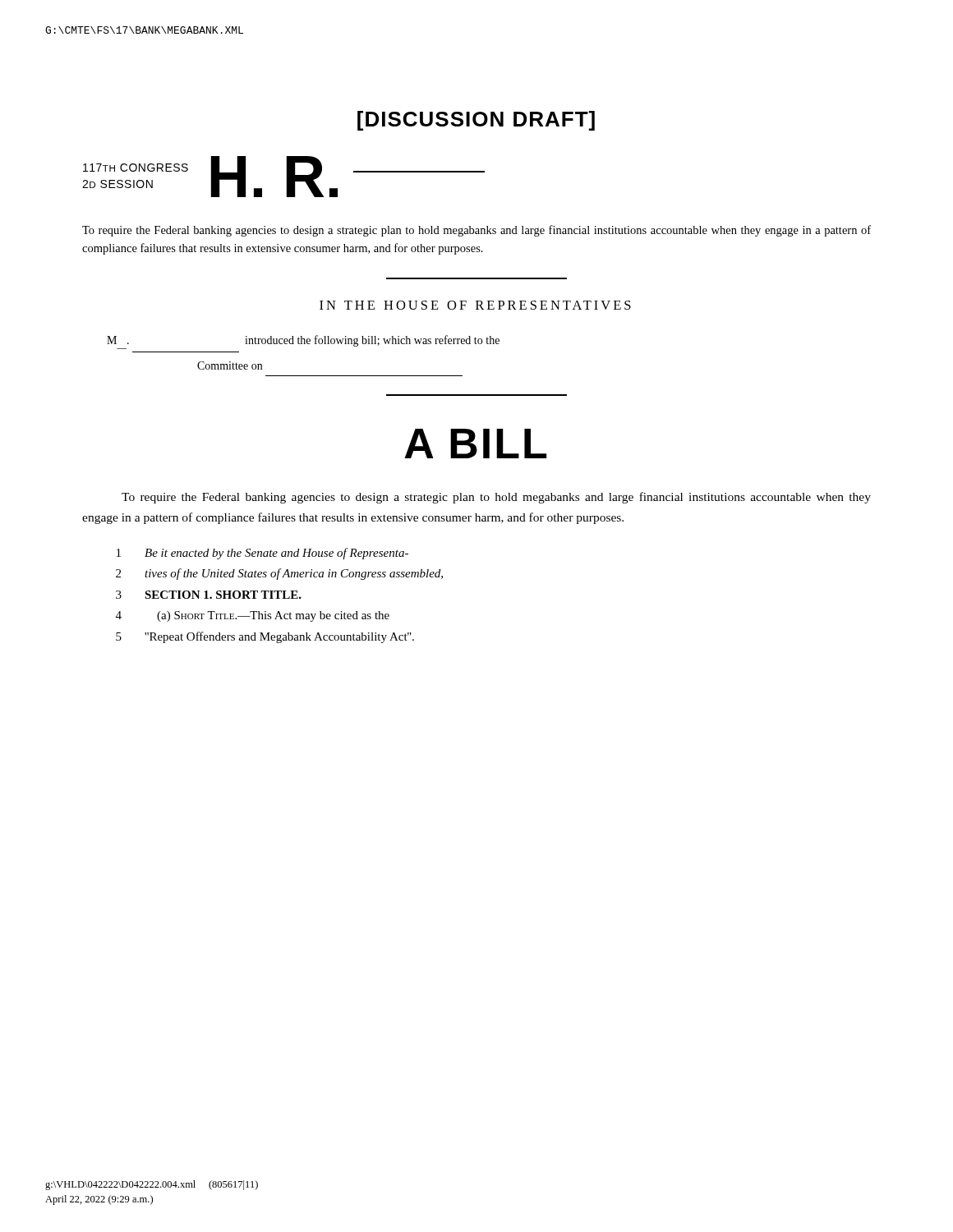Click on the section header that reads "IN THE HOUSE OF REPRESENTATIVES"

tap(476, 305)
